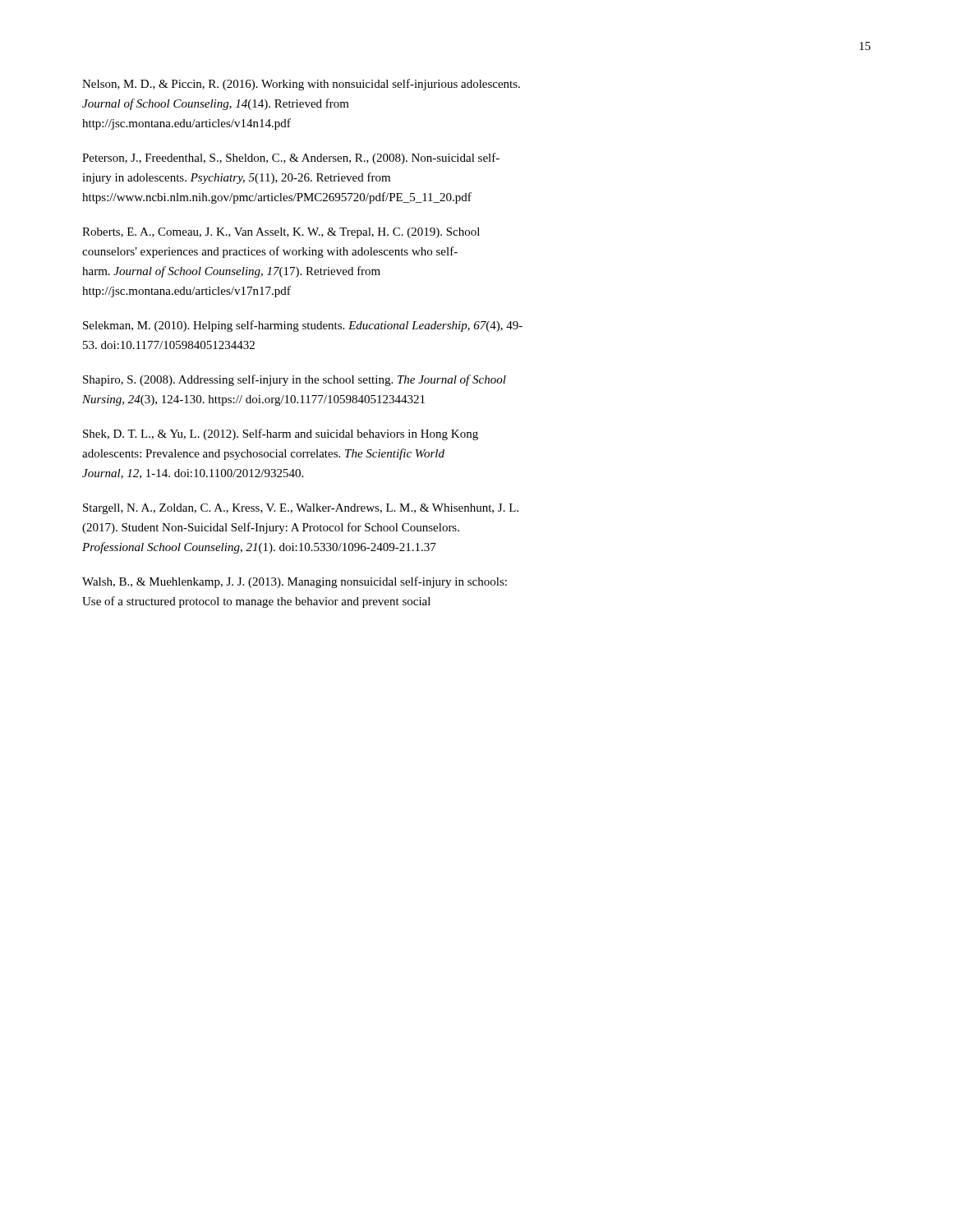Point to the region starting "Peterson, J., Freedenthal, S., Sheldon, C., & Andersen,"
The image size is (953, 1232).
coord(291,159)
